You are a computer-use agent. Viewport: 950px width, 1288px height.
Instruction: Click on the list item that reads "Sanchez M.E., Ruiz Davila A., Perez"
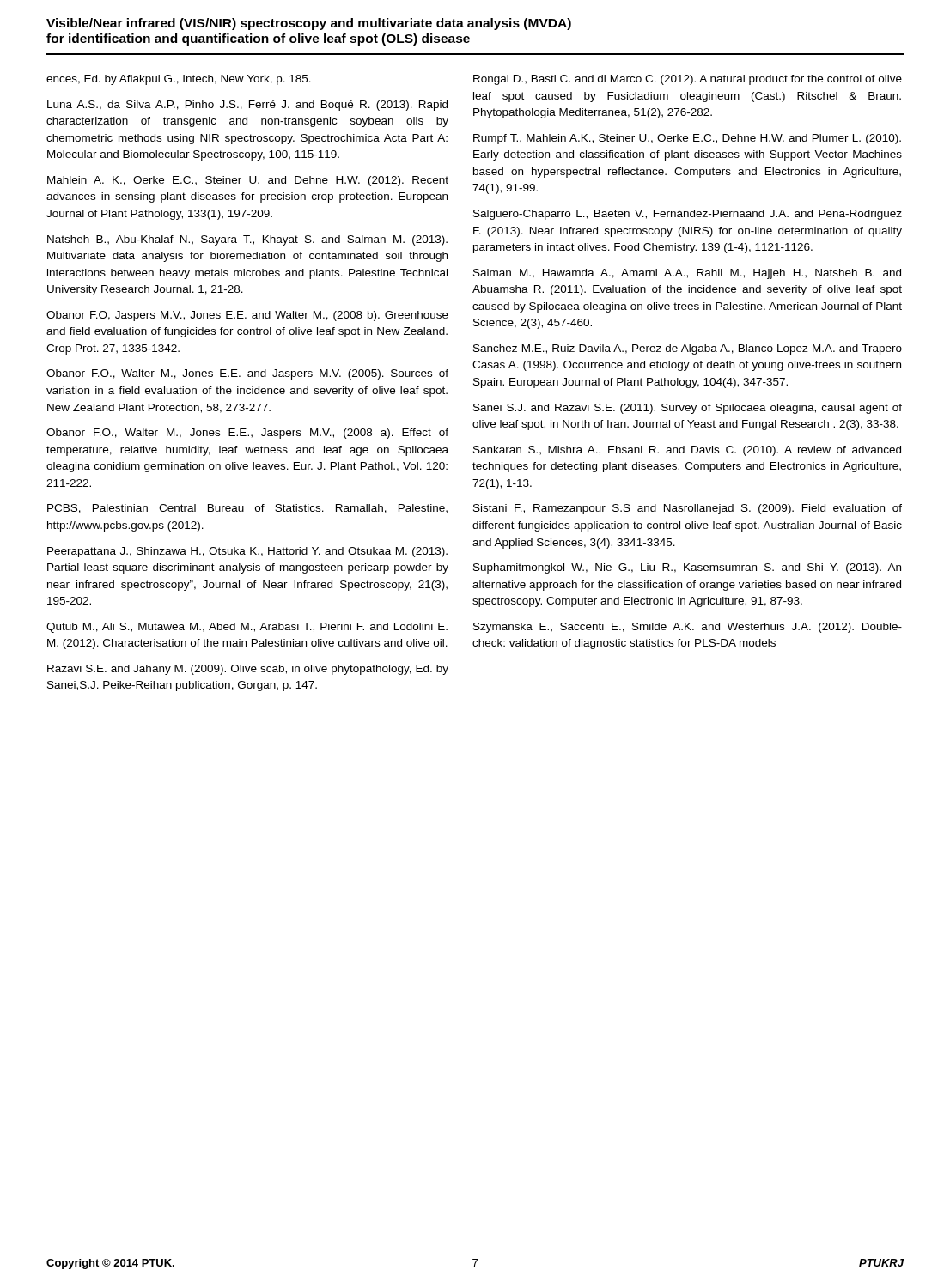687,365
